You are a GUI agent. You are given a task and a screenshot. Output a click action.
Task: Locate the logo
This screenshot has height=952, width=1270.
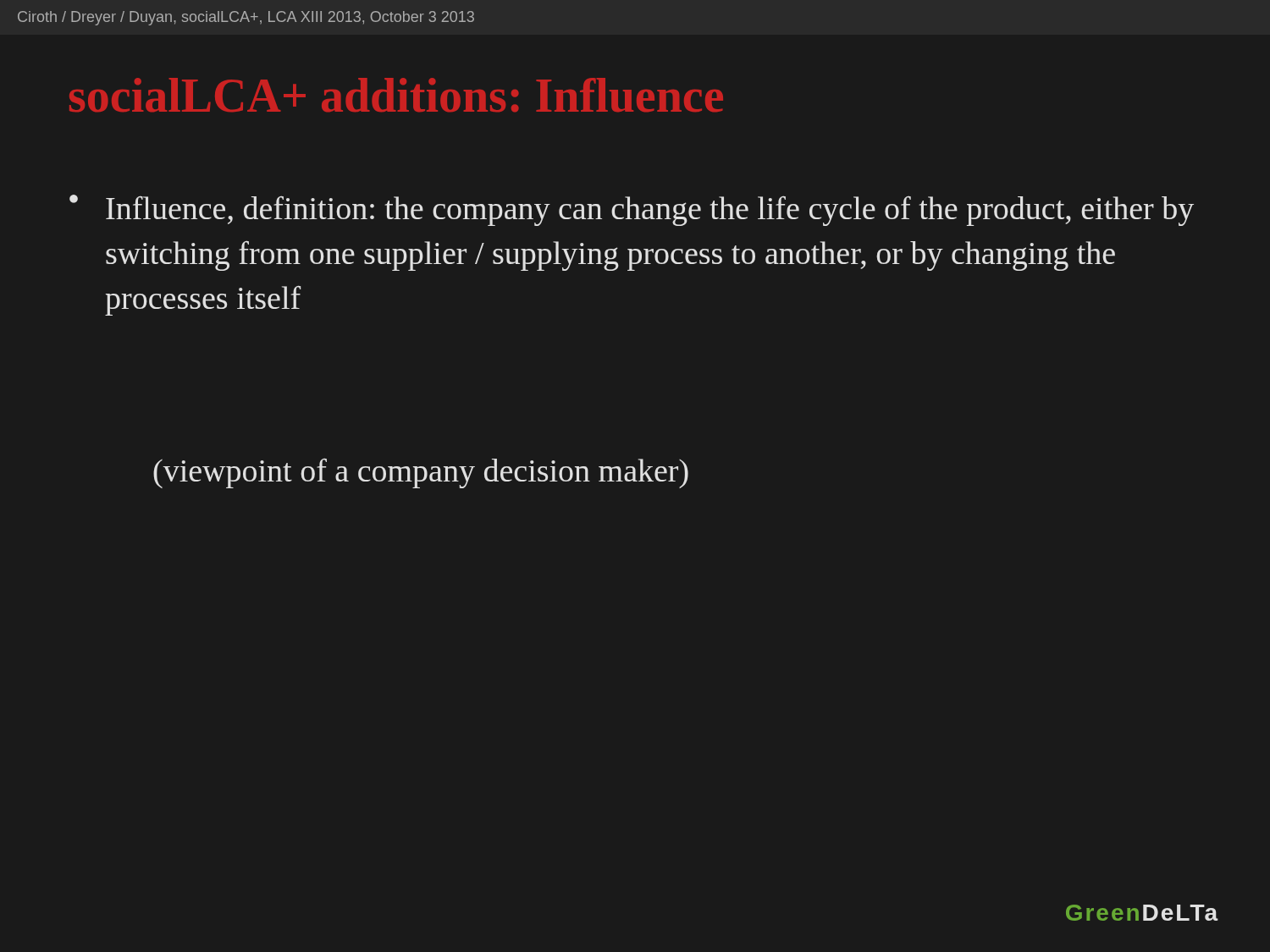pyautogui.click(x=1142, y=913)
